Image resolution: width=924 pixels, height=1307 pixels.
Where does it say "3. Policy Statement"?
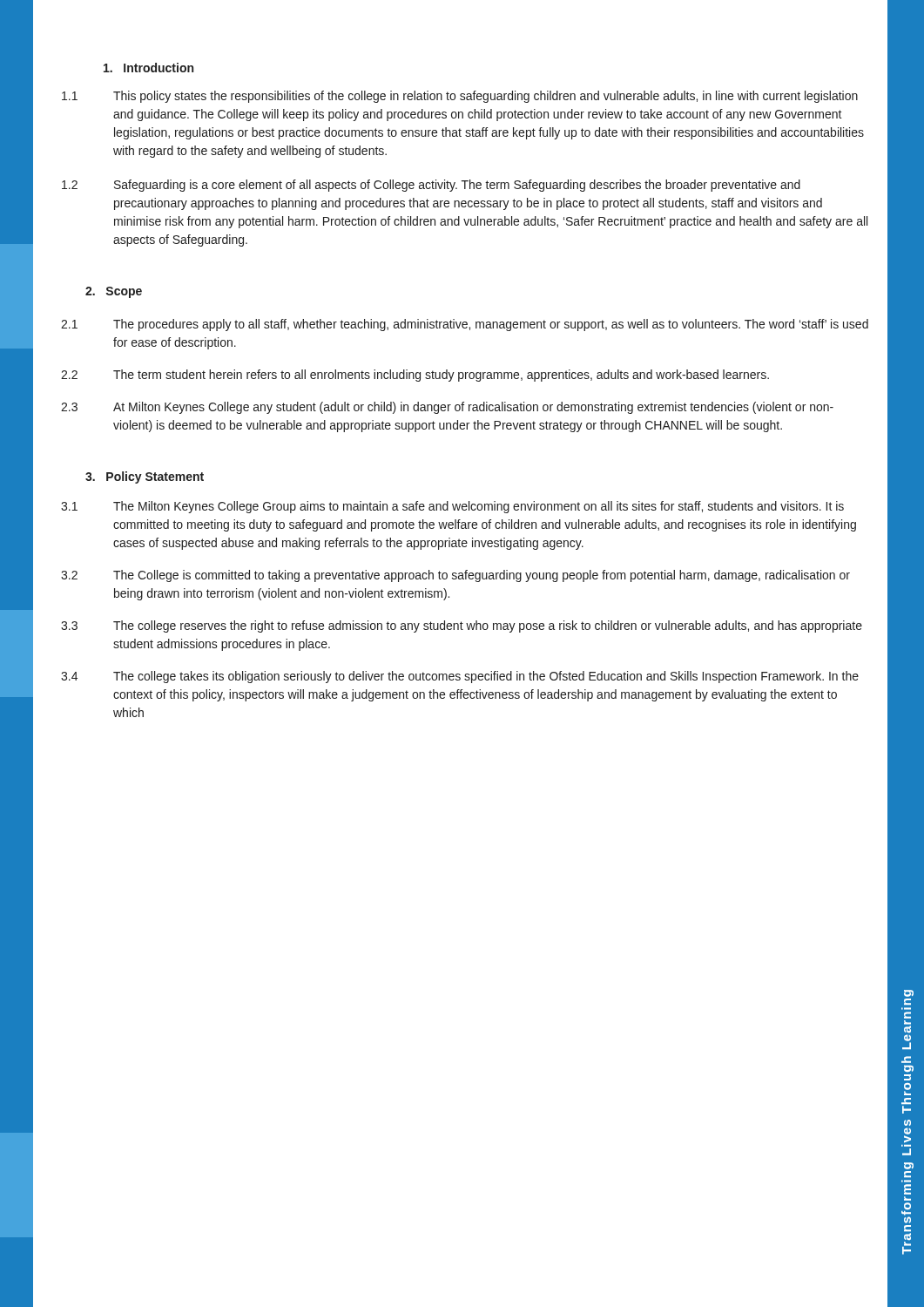coord(145,477)
